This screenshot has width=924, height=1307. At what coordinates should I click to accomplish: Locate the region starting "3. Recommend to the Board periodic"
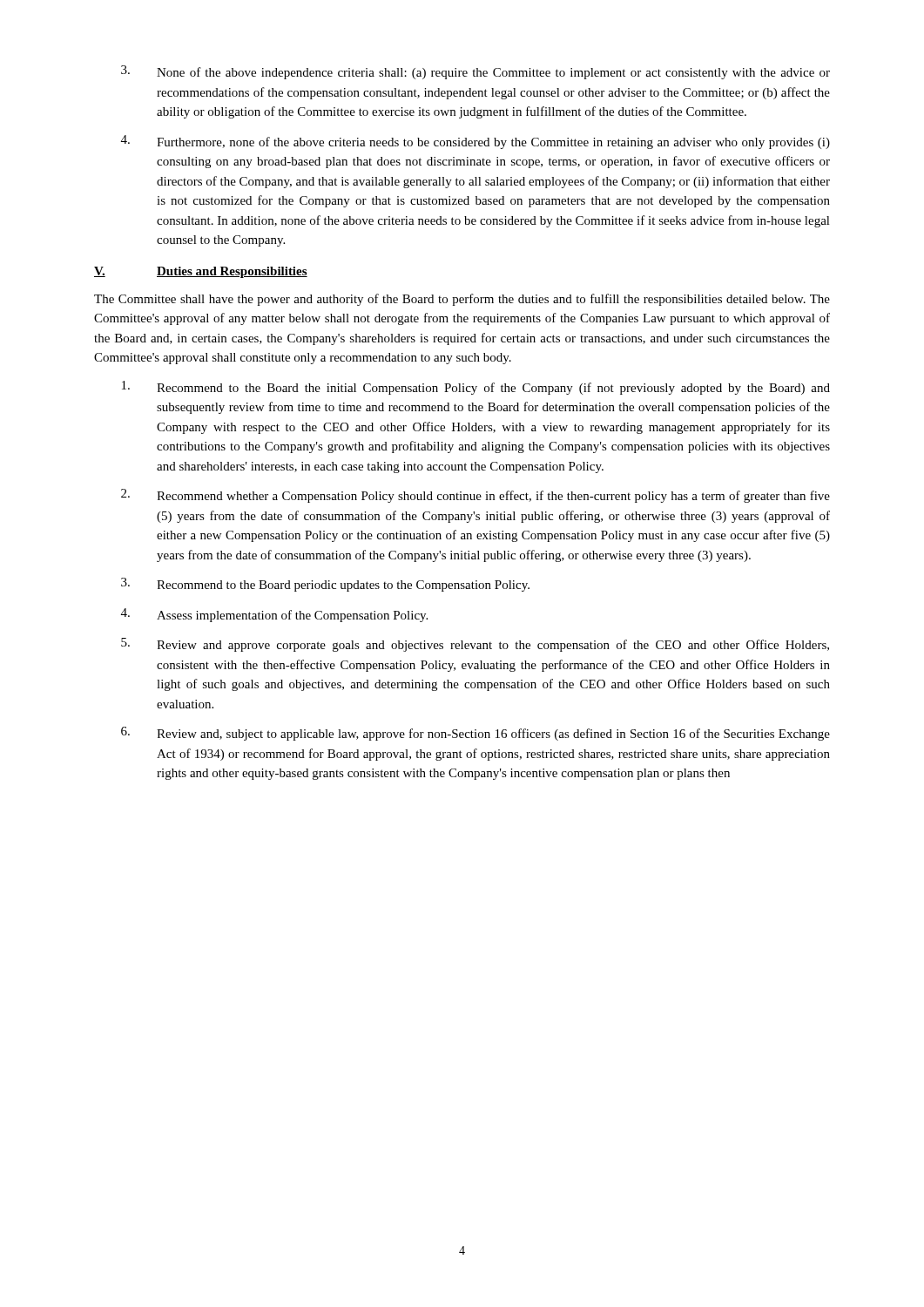pos(462,585)
